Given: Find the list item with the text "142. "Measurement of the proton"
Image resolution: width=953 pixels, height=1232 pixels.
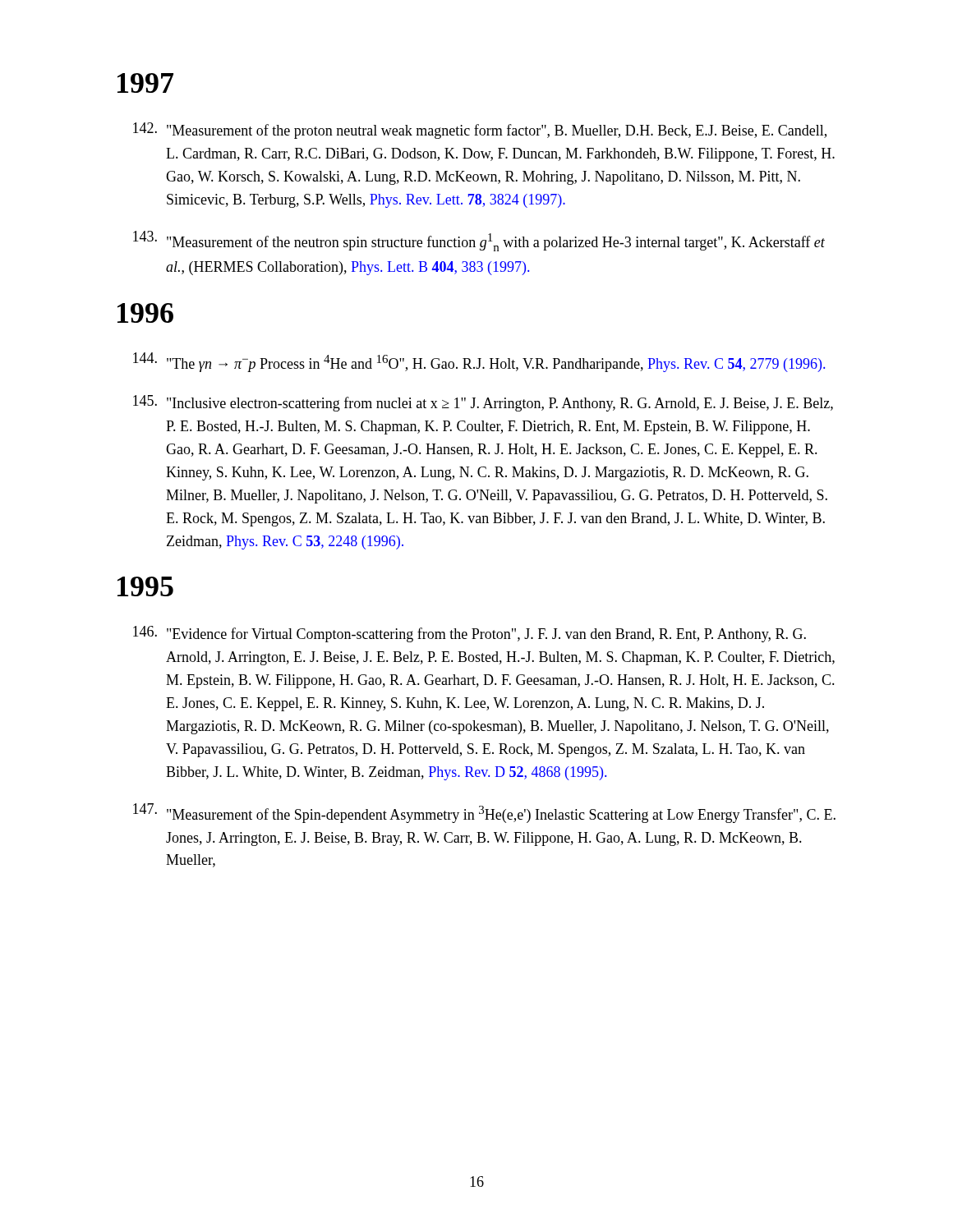Looking at the screenshot, I should tap(476, 166).
